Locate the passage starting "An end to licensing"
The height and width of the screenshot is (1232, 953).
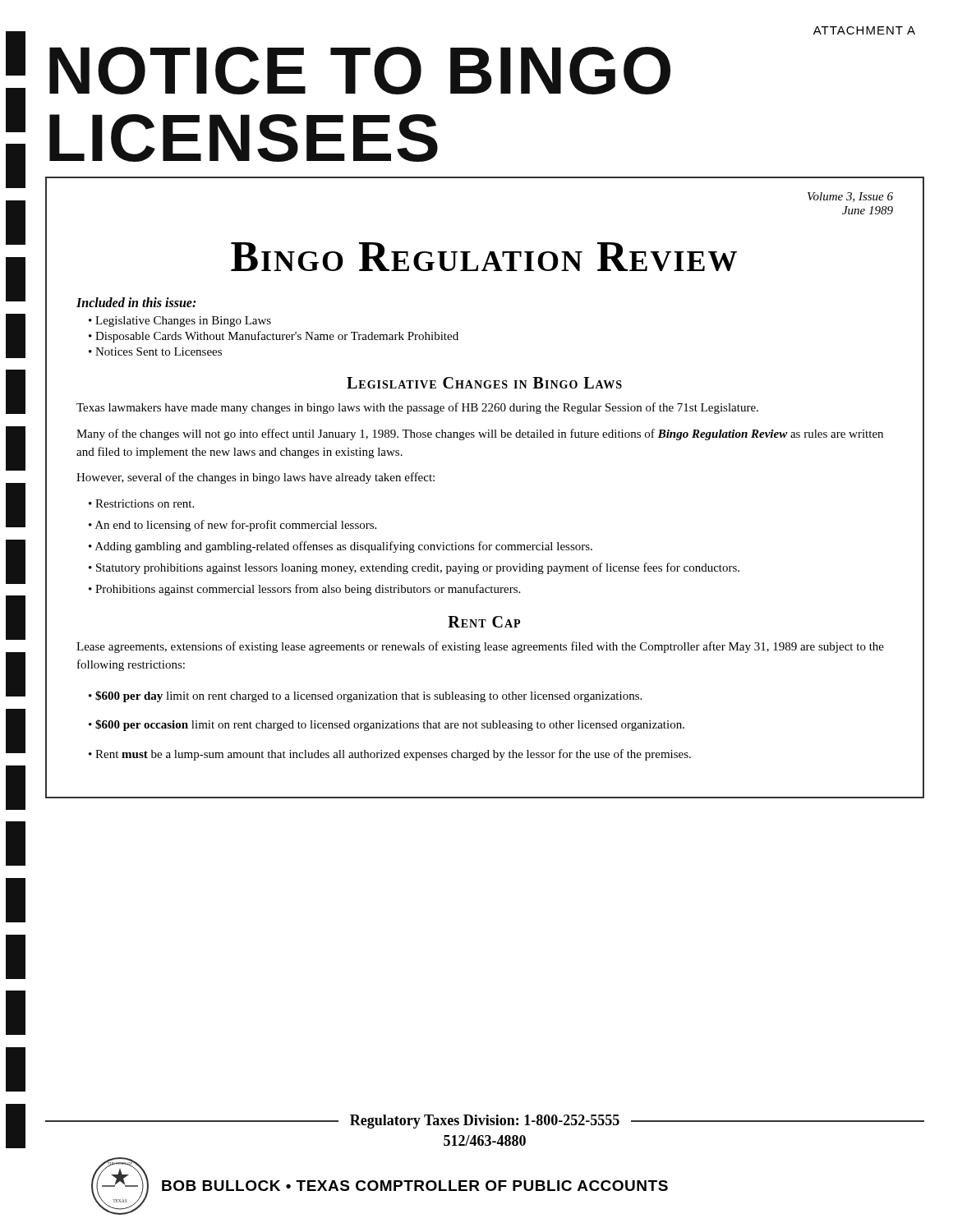[x=236, y=525]
